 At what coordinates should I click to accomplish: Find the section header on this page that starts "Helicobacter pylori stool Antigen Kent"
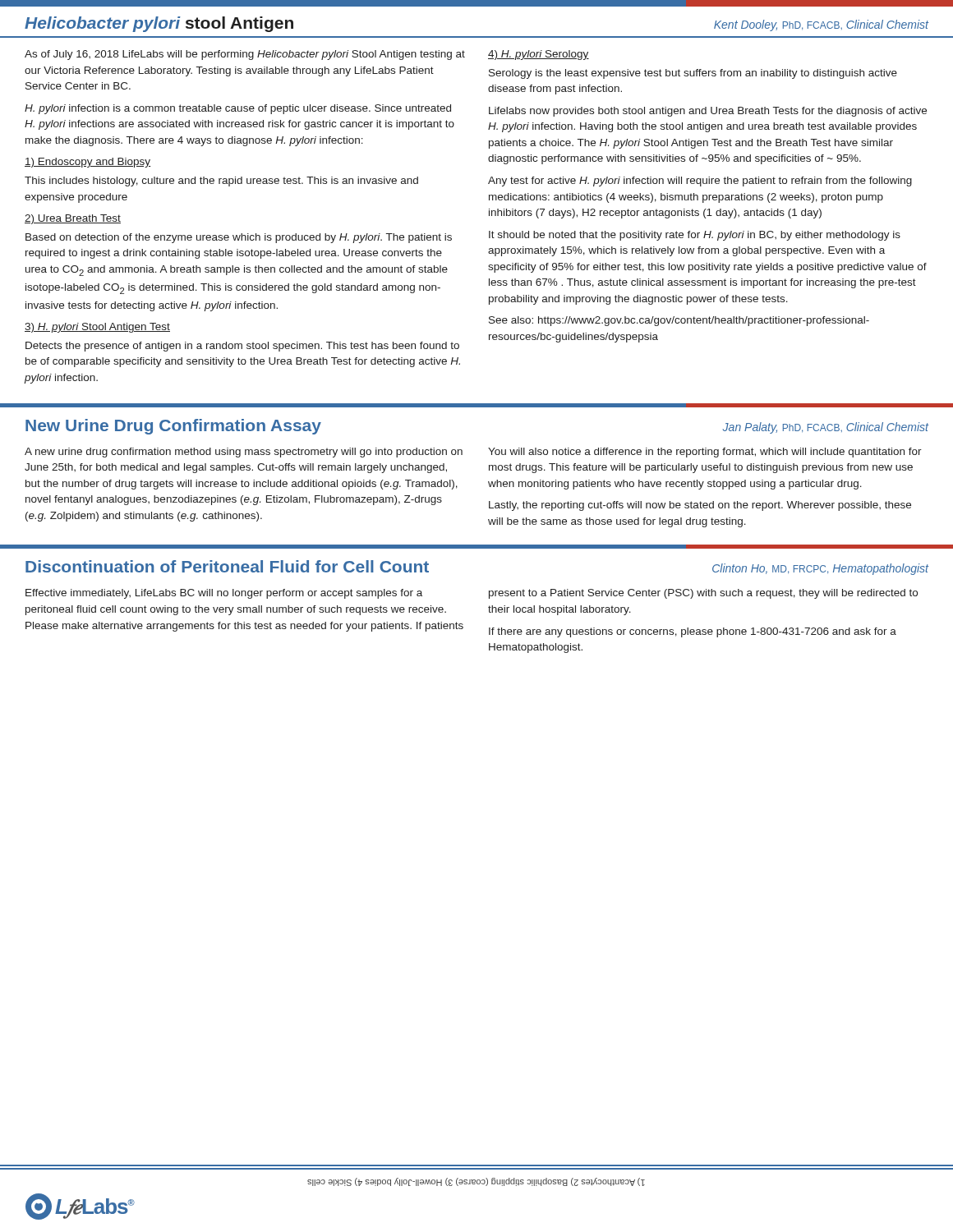click(157, 24)
